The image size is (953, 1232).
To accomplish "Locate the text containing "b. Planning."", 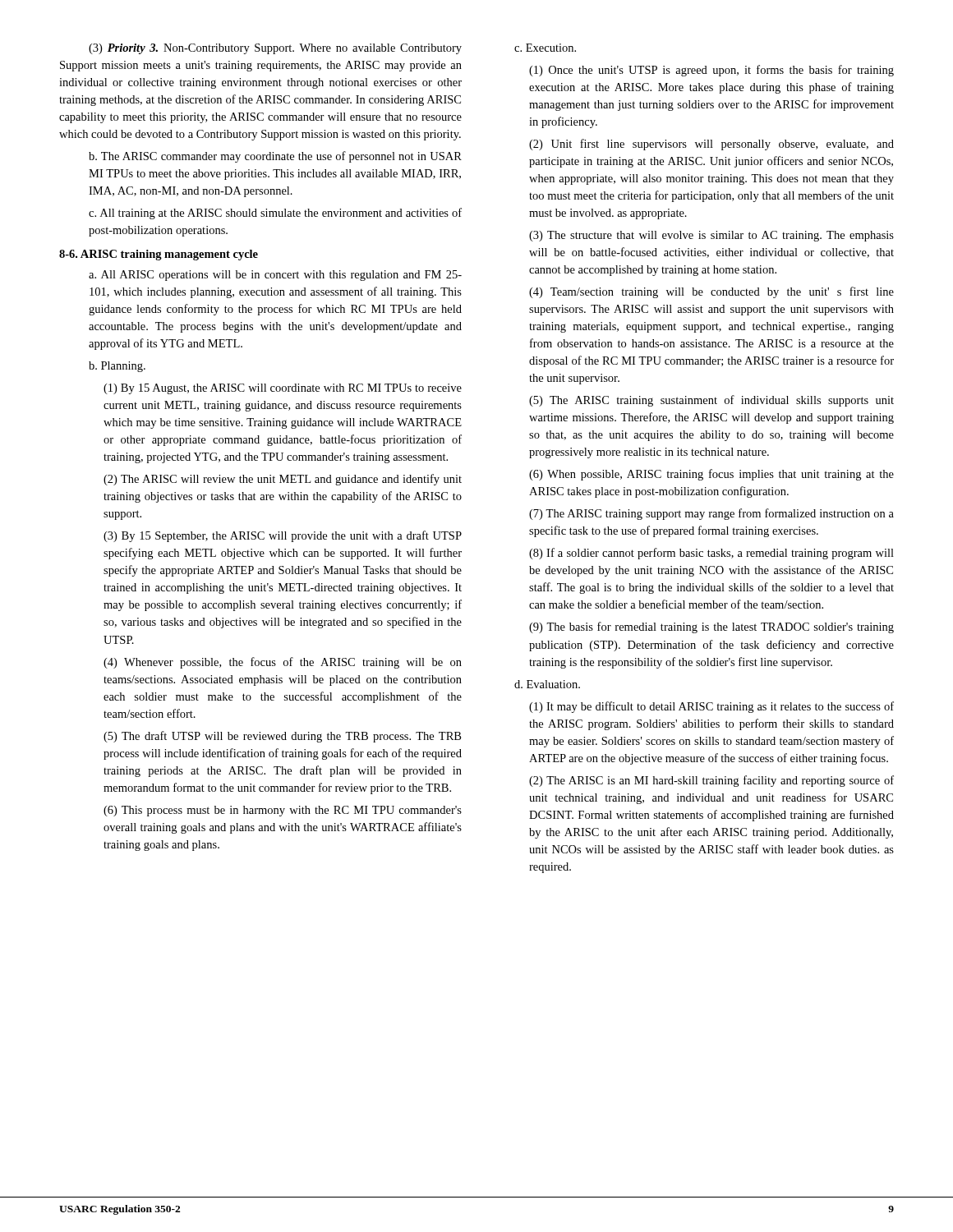I will point(117,367).
